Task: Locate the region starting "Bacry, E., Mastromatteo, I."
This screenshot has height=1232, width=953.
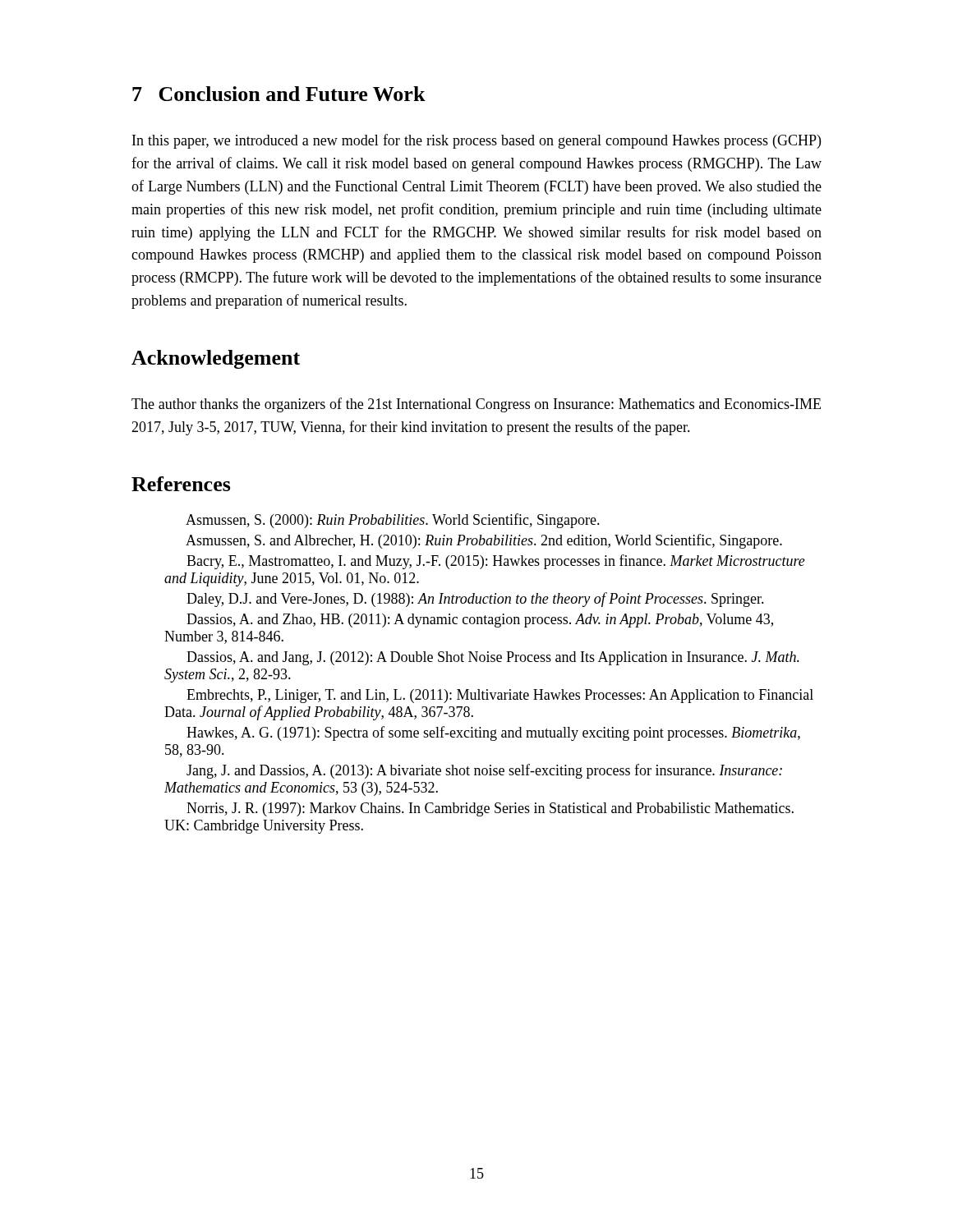Action: click(485, 569)
